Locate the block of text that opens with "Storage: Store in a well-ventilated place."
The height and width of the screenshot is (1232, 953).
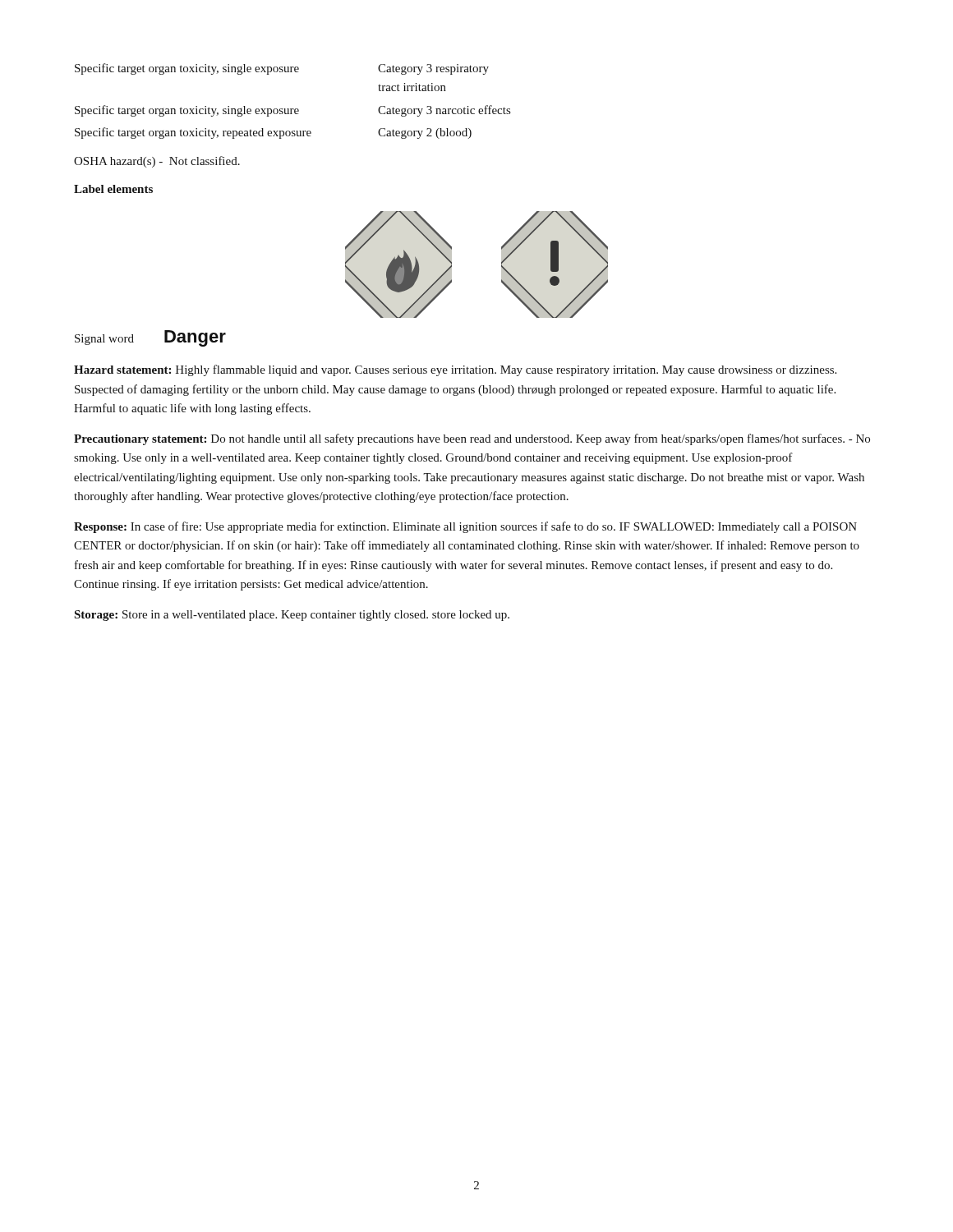pyautogui.click(x=292, y=614)
